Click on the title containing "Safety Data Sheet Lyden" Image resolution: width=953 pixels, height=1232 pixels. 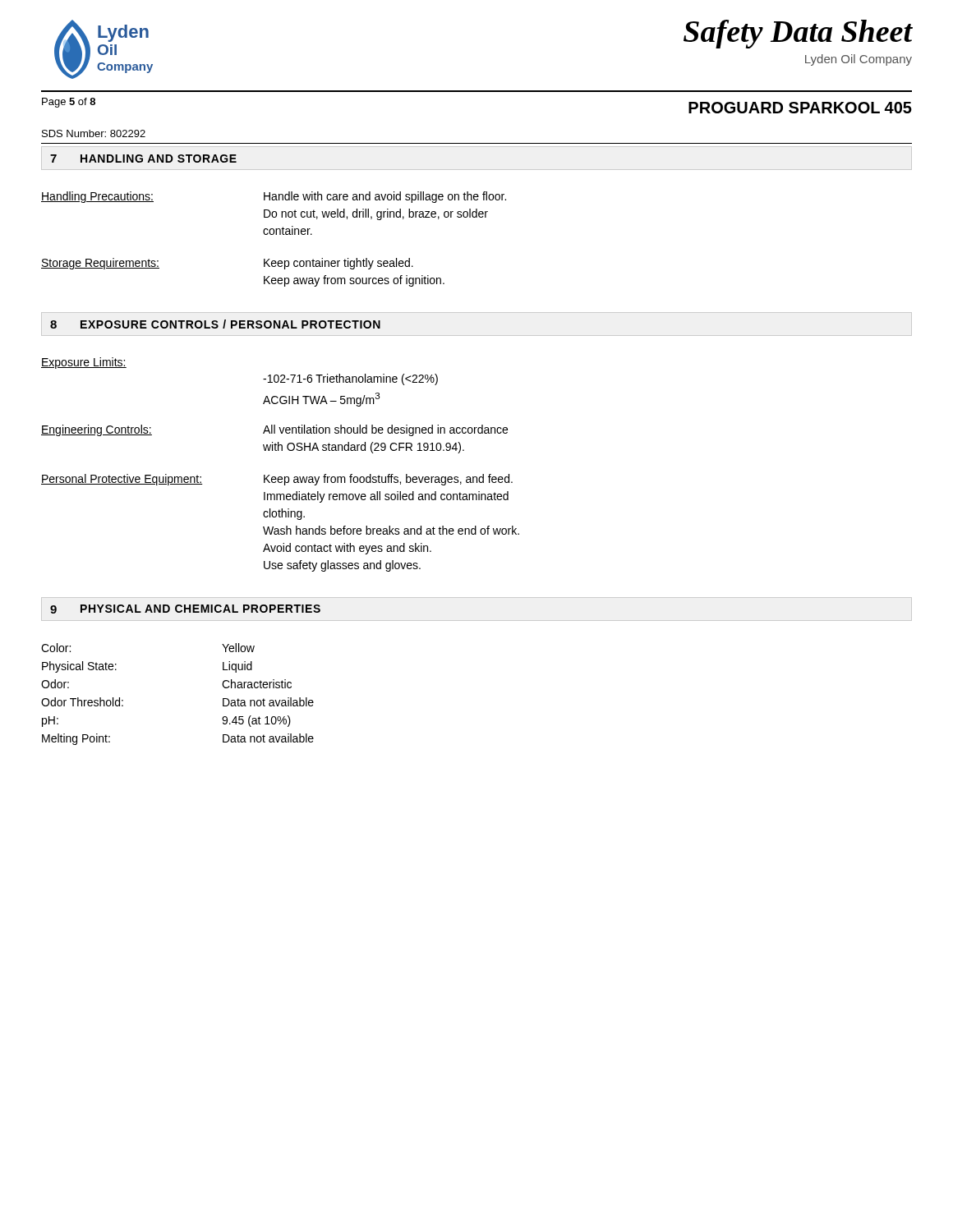coord(797,40)
